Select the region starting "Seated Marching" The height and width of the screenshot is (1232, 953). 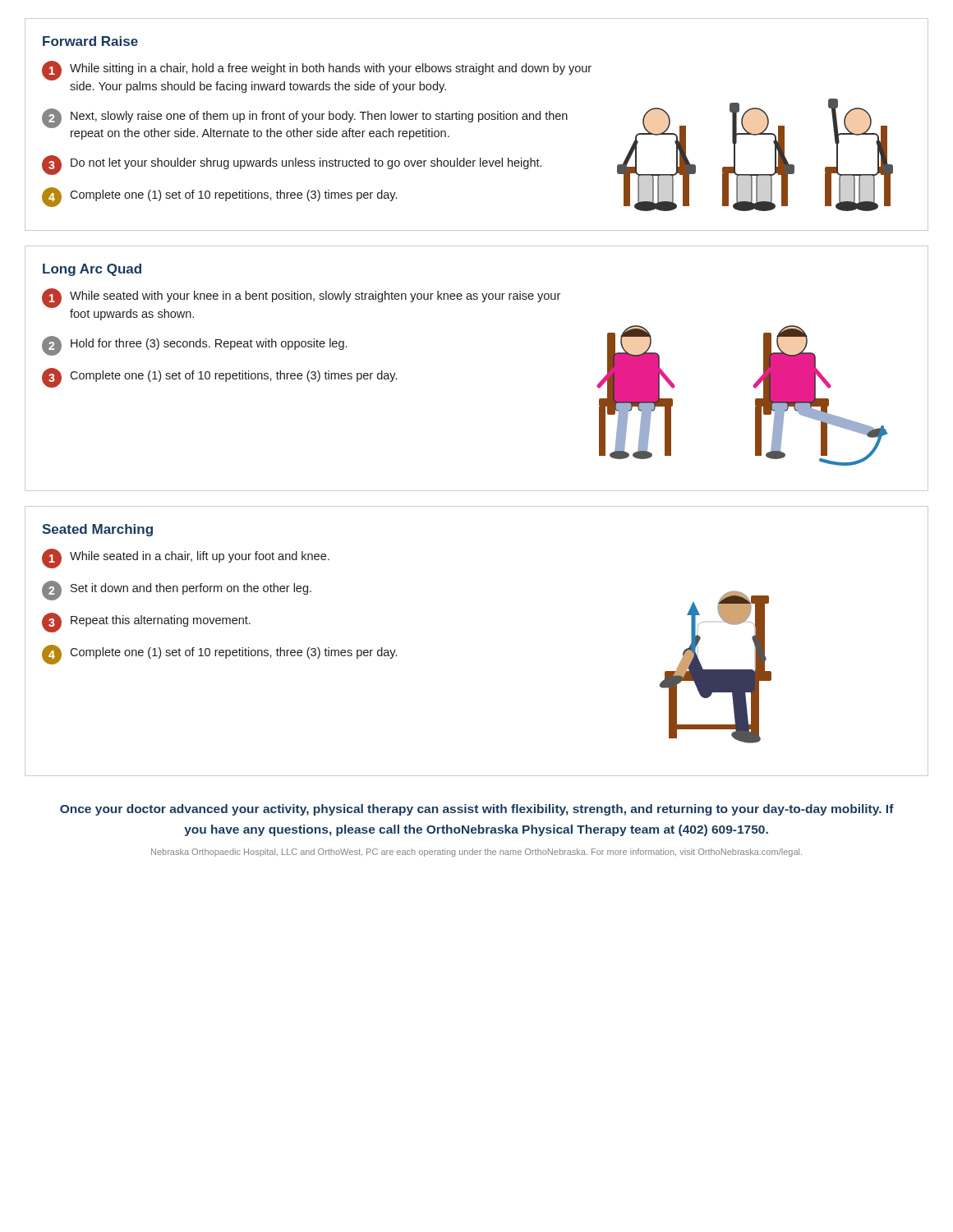[98, 529]
